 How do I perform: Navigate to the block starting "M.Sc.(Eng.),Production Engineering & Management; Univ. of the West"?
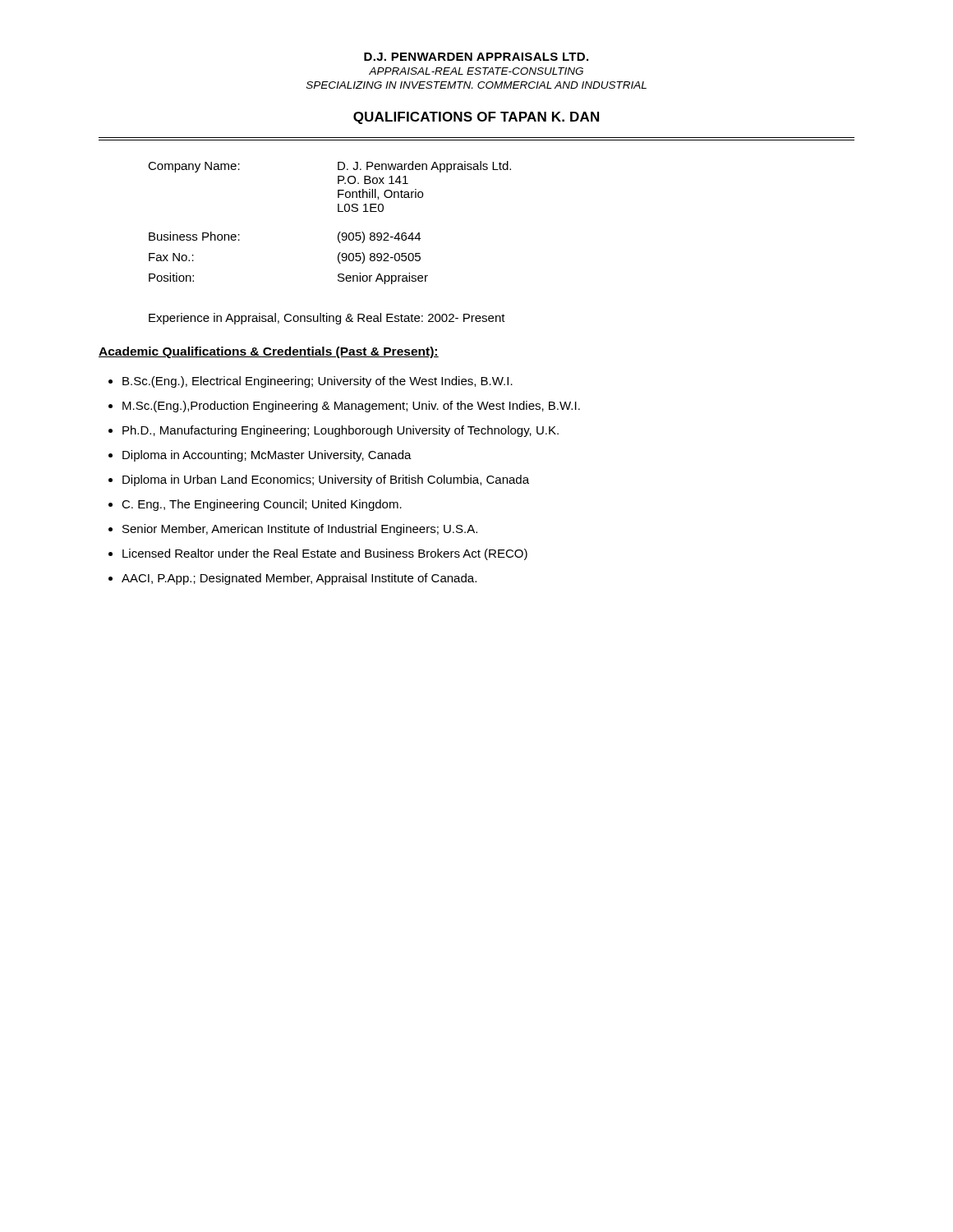pos(351,405)
